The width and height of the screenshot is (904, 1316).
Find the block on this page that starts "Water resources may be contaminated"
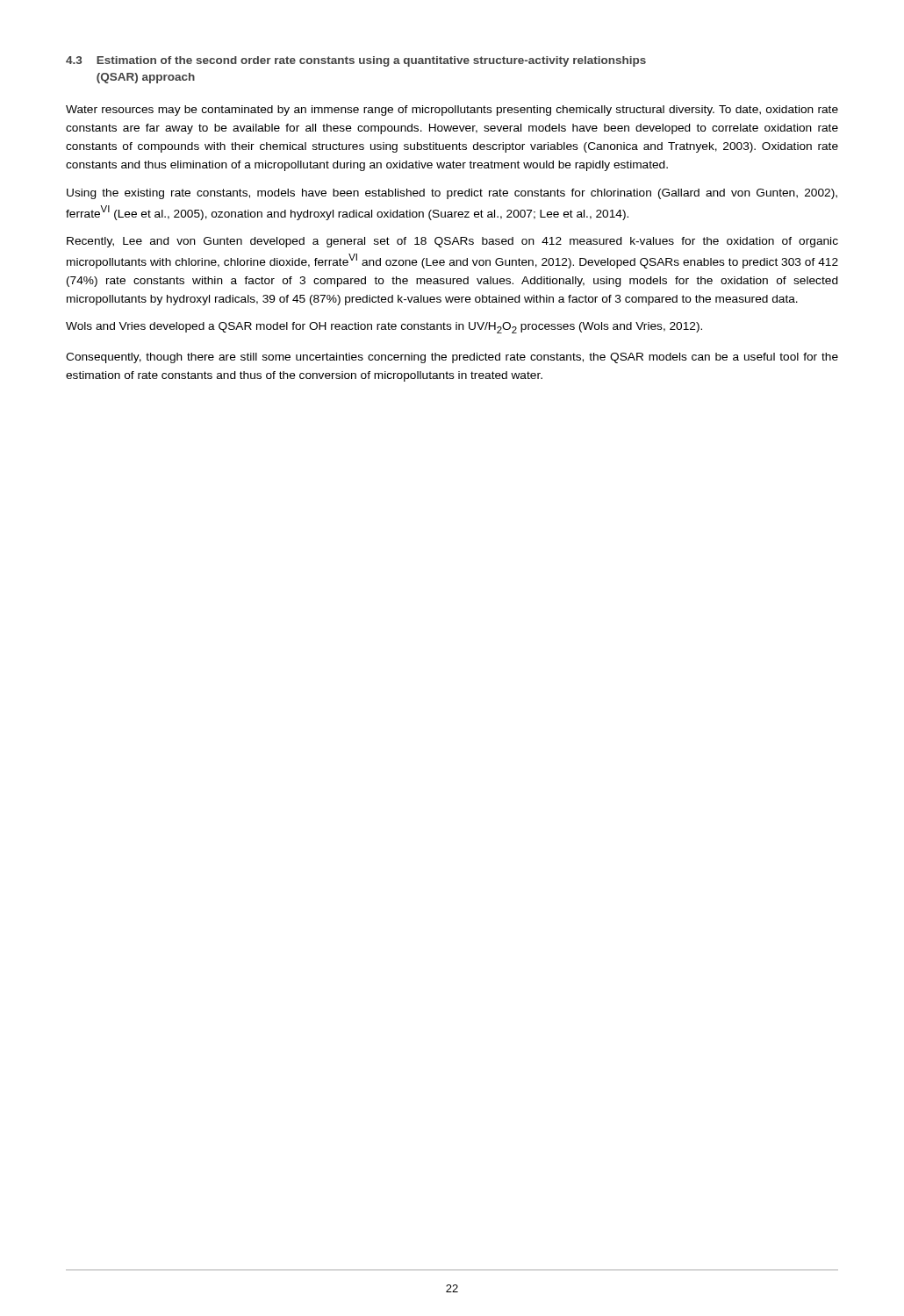coord(452,137)
